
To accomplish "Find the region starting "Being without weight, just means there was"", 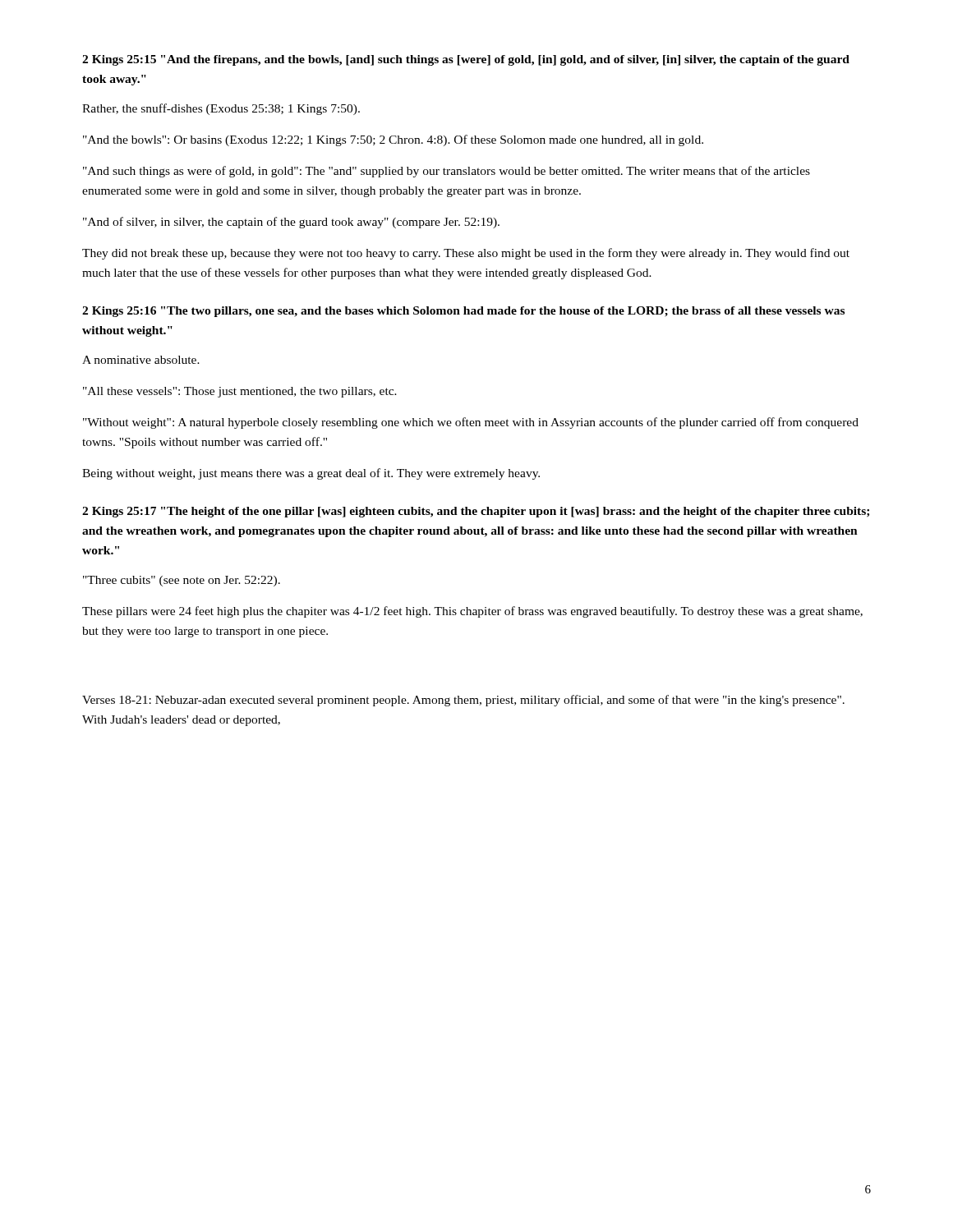I will point(311,473).
